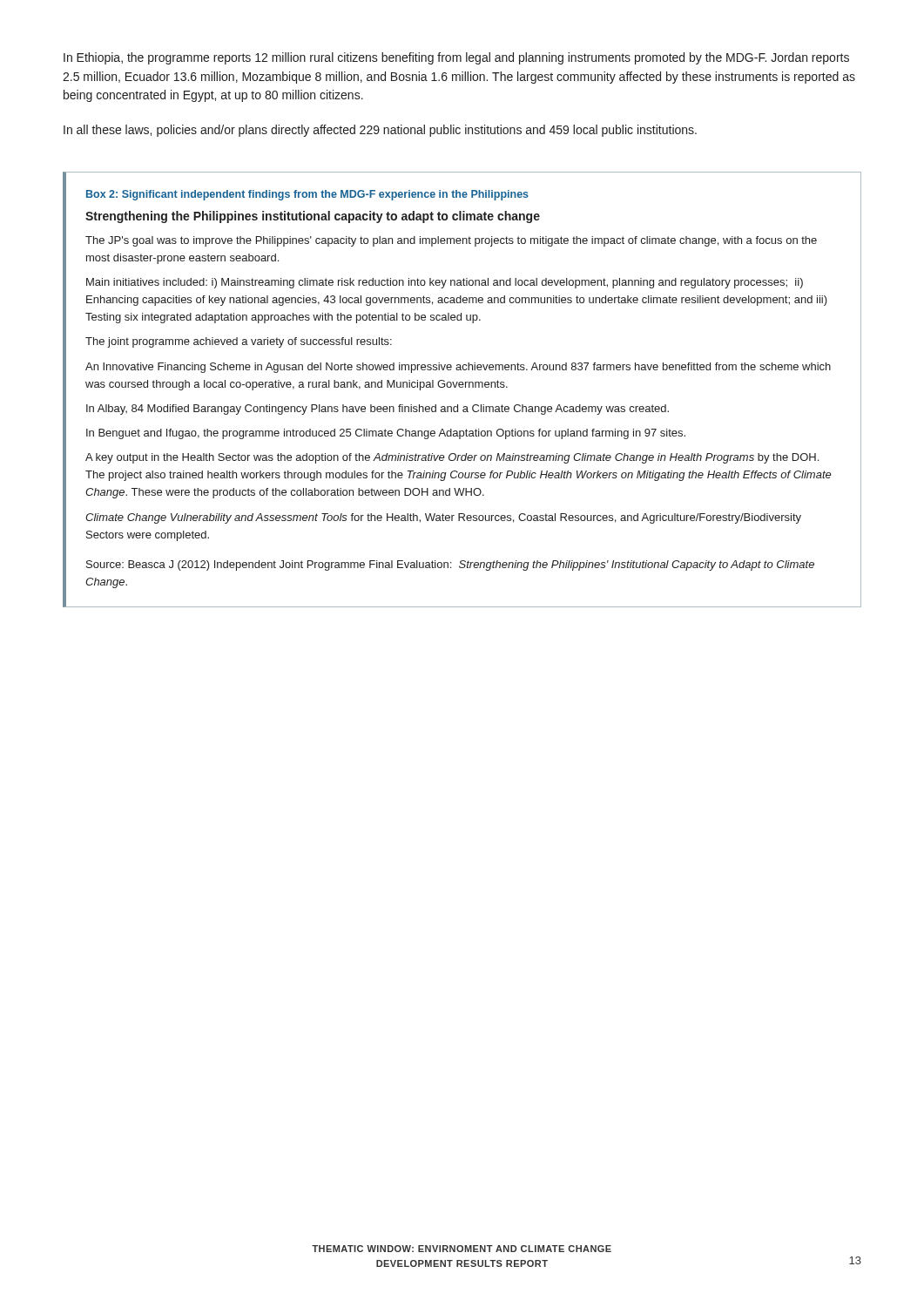
Task: Click on the section header that reads "Box 2: Significant independent findings"
Action: pos(307,194)
